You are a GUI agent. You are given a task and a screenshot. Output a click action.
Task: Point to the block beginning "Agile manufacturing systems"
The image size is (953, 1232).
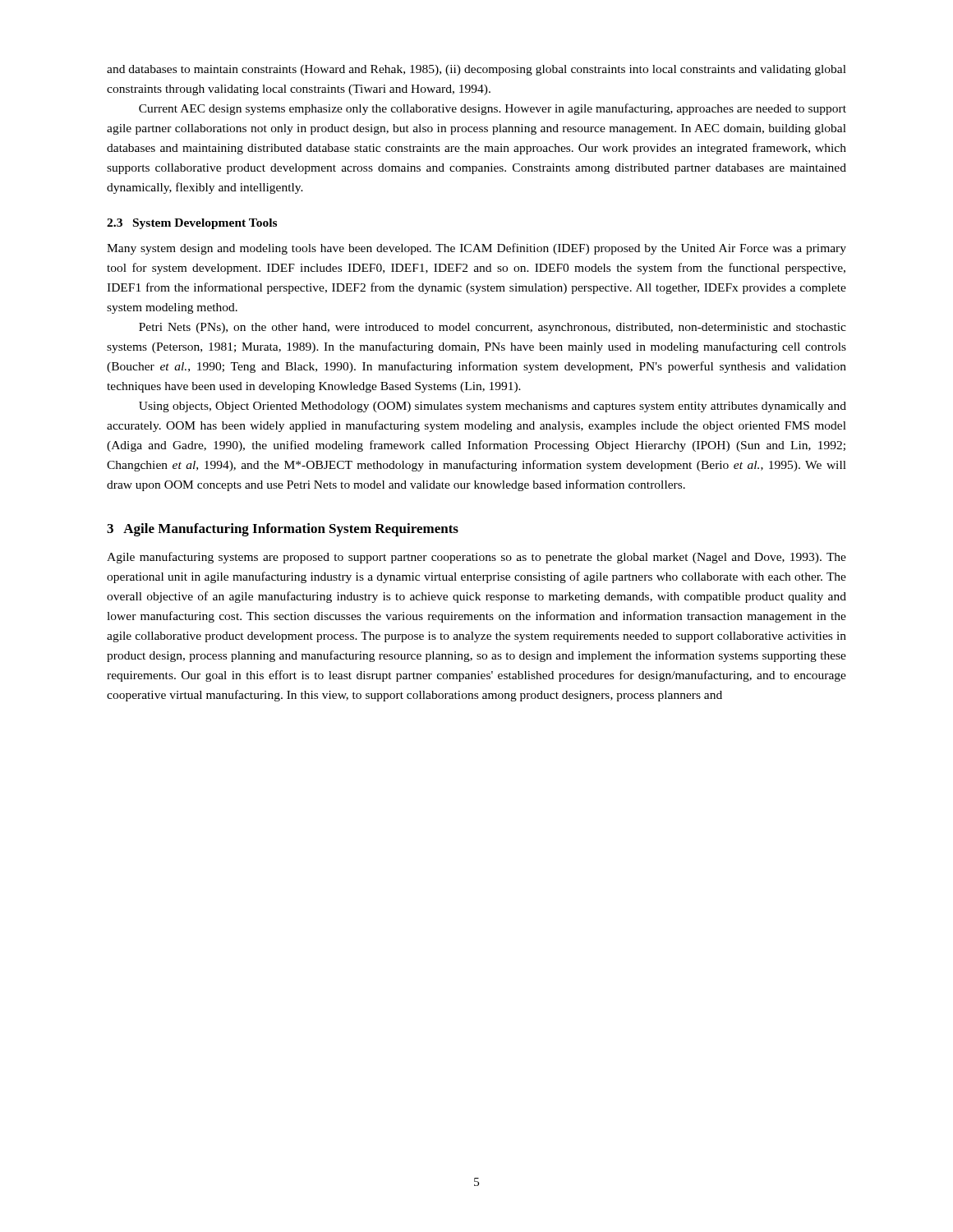[x=476, y=626]
